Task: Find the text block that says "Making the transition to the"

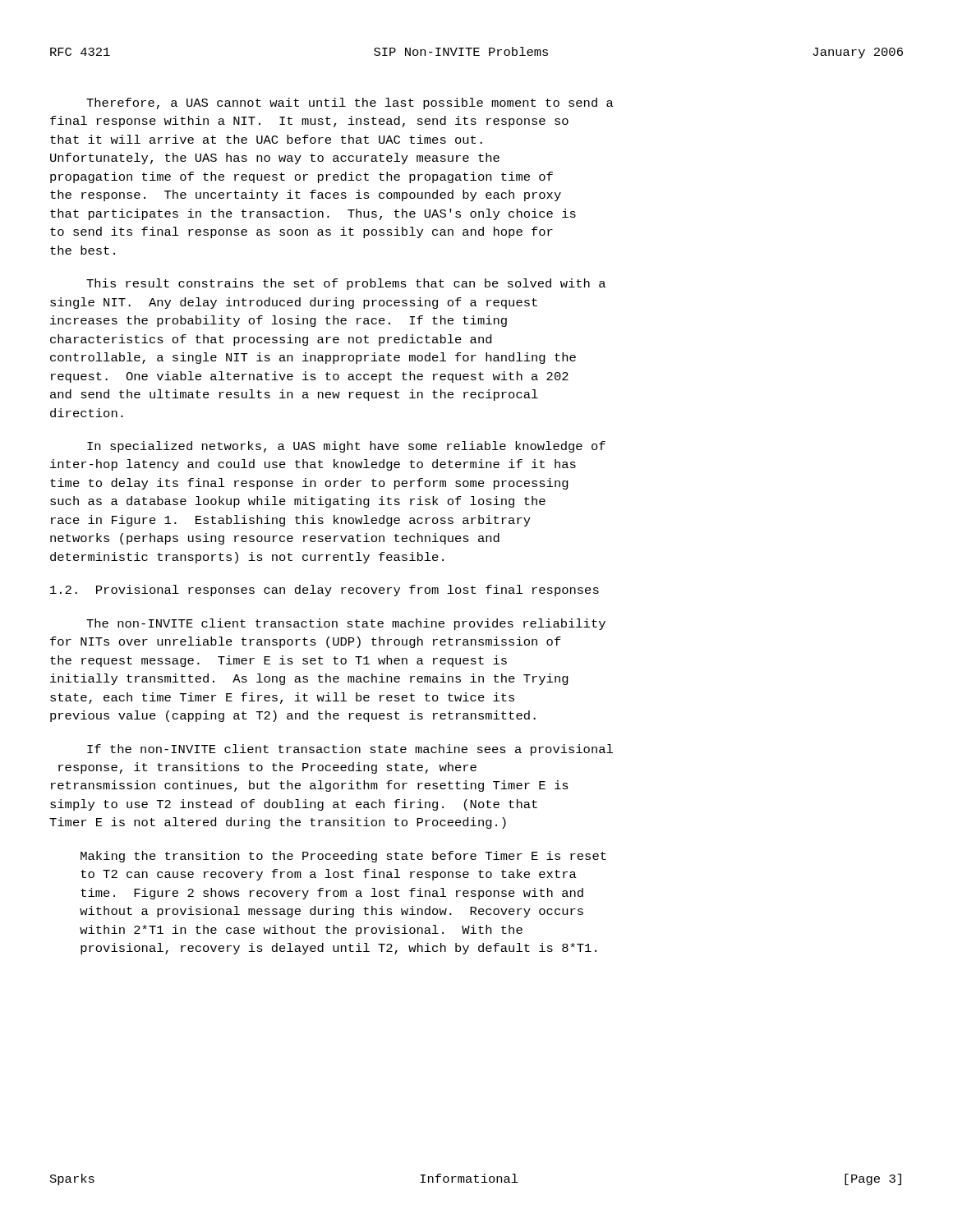Action: tap(328, 903)
